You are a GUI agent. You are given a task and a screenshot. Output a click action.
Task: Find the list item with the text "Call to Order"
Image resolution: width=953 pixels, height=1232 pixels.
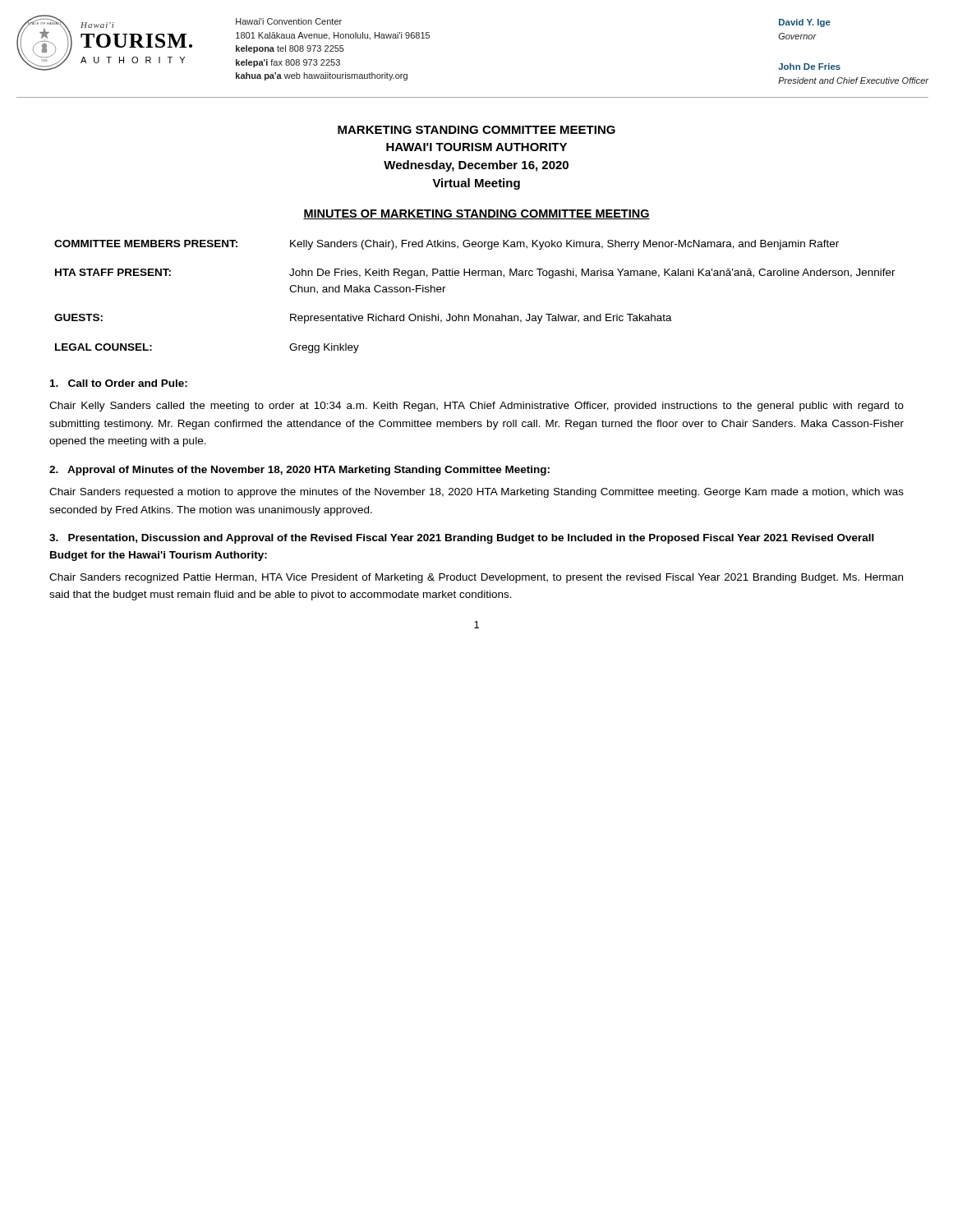point(476,413)
